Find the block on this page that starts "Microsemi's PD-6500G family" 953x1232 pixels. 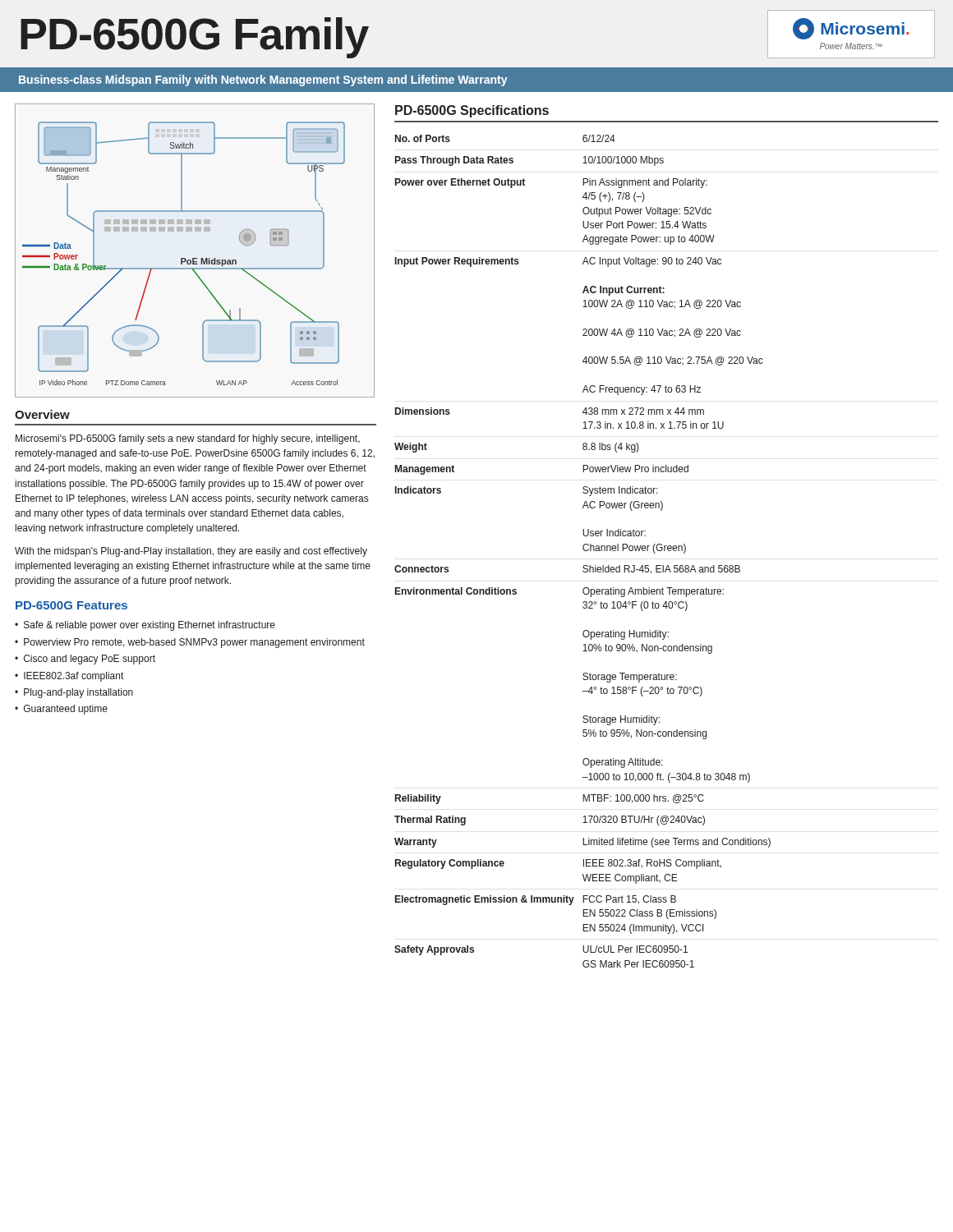click(195, 483)
